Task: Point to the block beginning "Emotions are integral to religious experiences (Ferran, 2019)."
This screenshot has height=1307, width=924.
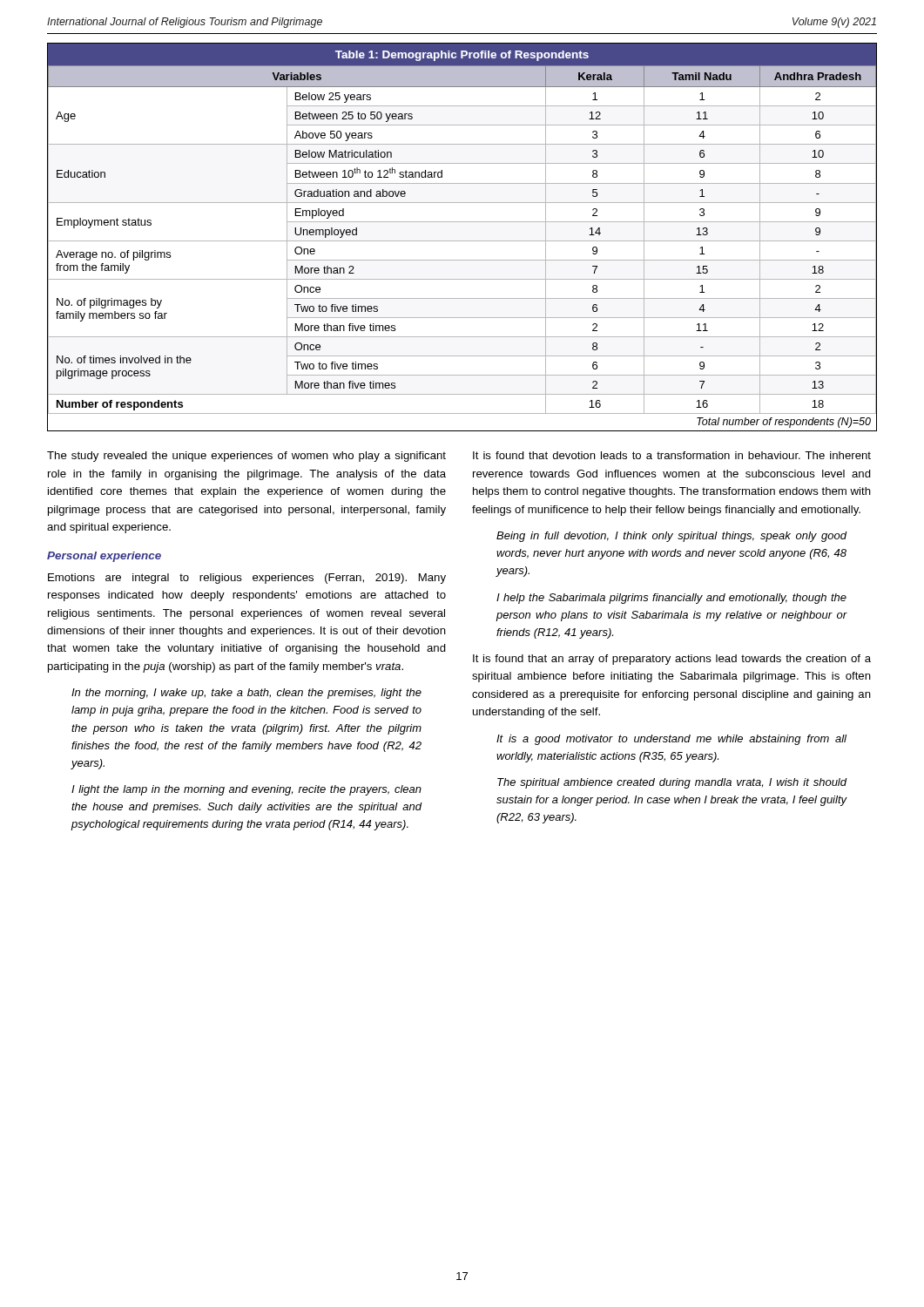Action: tap(246, 621)
